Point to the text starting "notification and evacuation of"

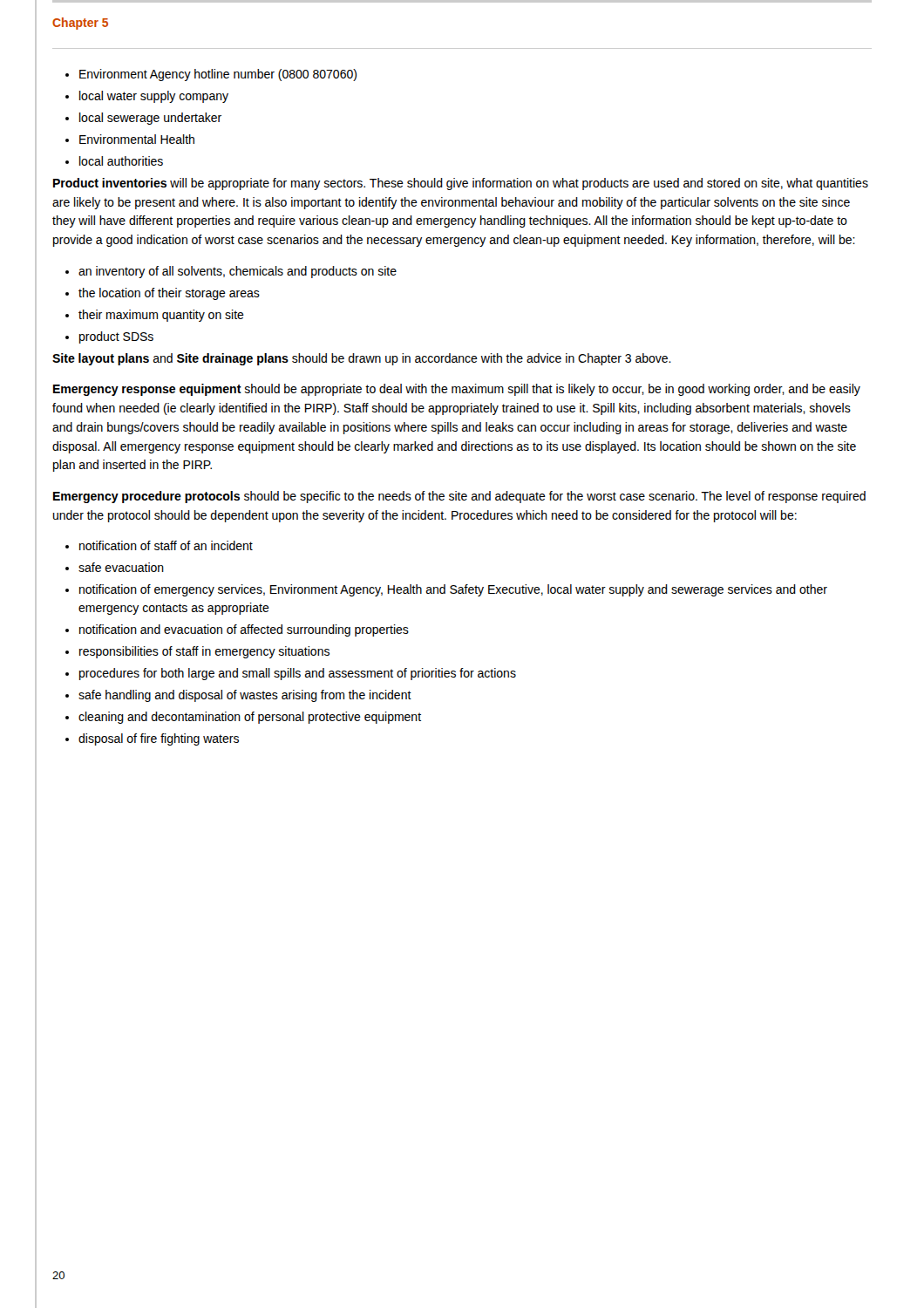click(237, 630)
